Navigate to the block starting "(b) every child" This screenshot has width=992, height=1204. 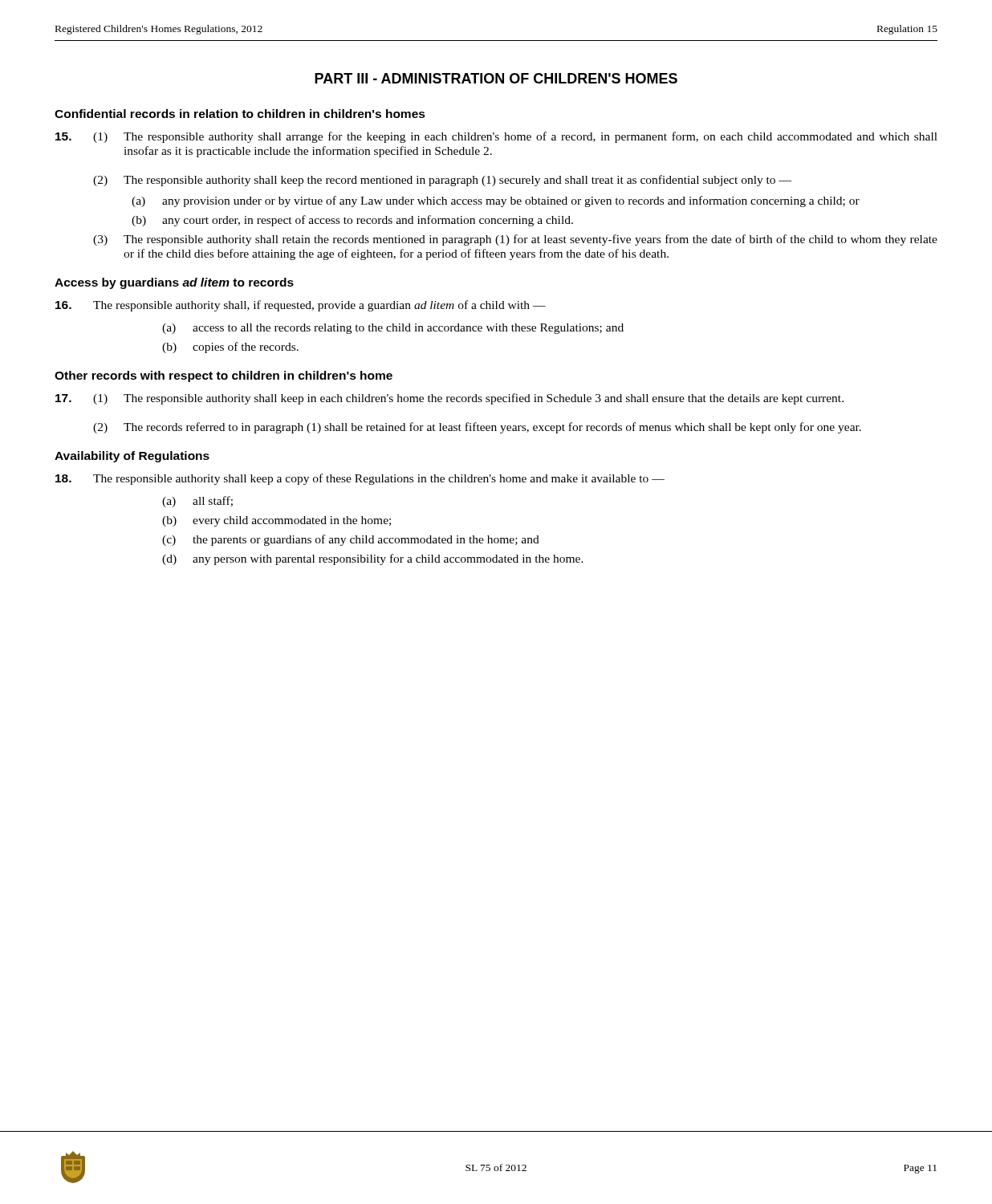(x=276, y=521)
